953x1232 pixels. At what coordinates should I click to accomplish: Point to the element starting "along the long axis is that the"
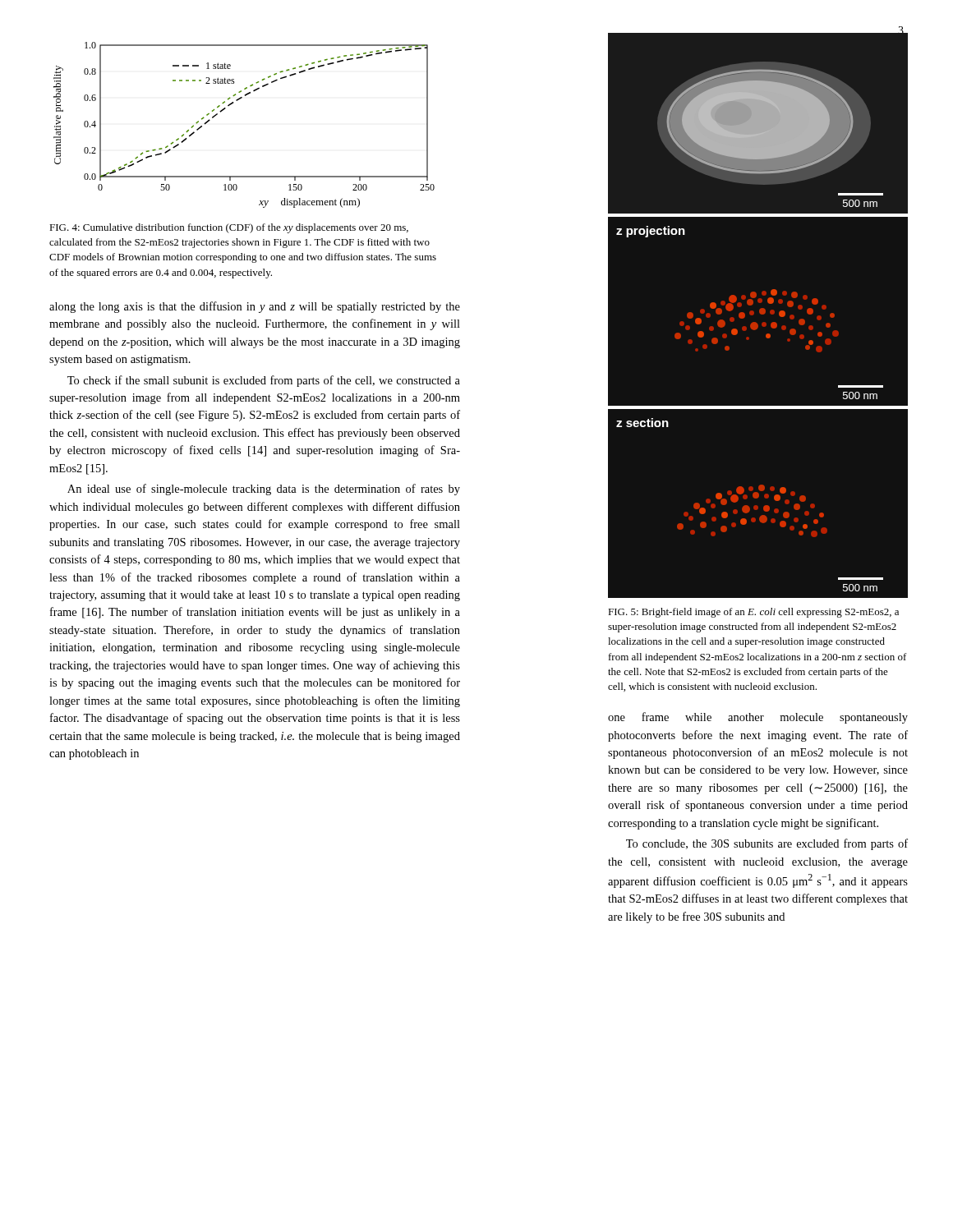click(x=255, y=530)
